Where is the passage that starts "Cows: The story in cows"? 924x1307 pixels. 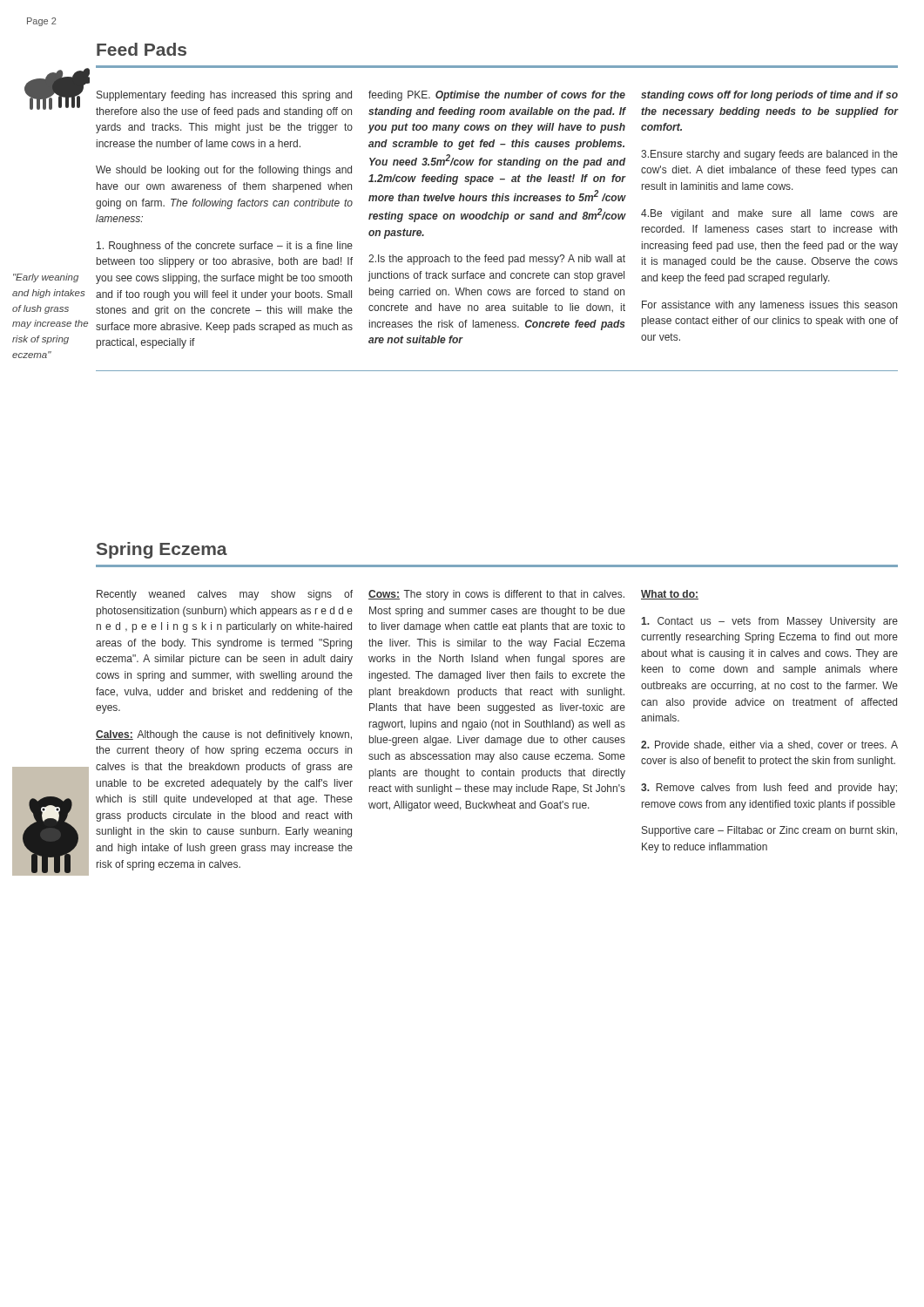[497, 700]
